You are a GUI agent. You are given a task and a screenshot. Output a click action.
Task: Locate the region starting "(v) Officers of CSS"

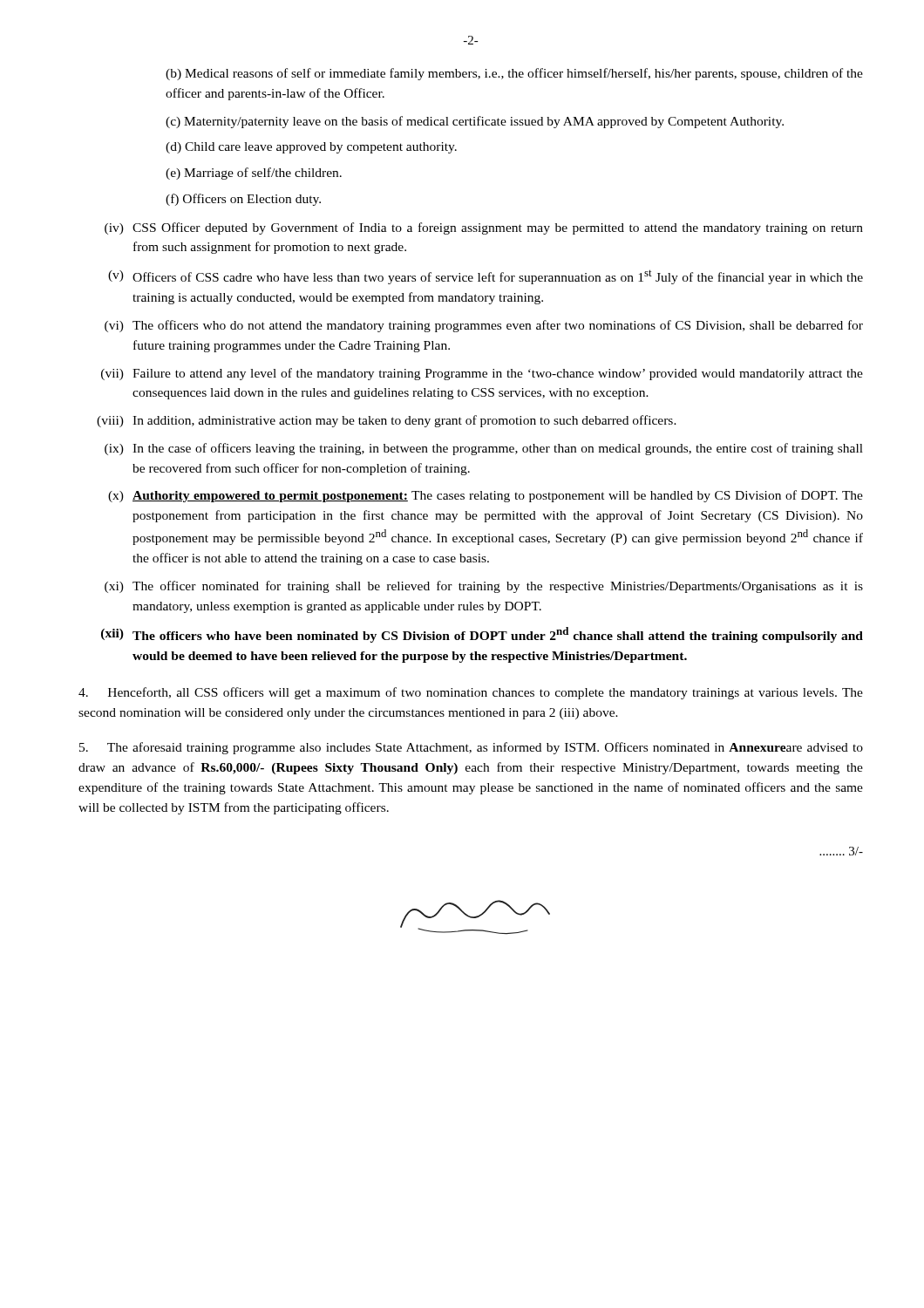[471, 287]
